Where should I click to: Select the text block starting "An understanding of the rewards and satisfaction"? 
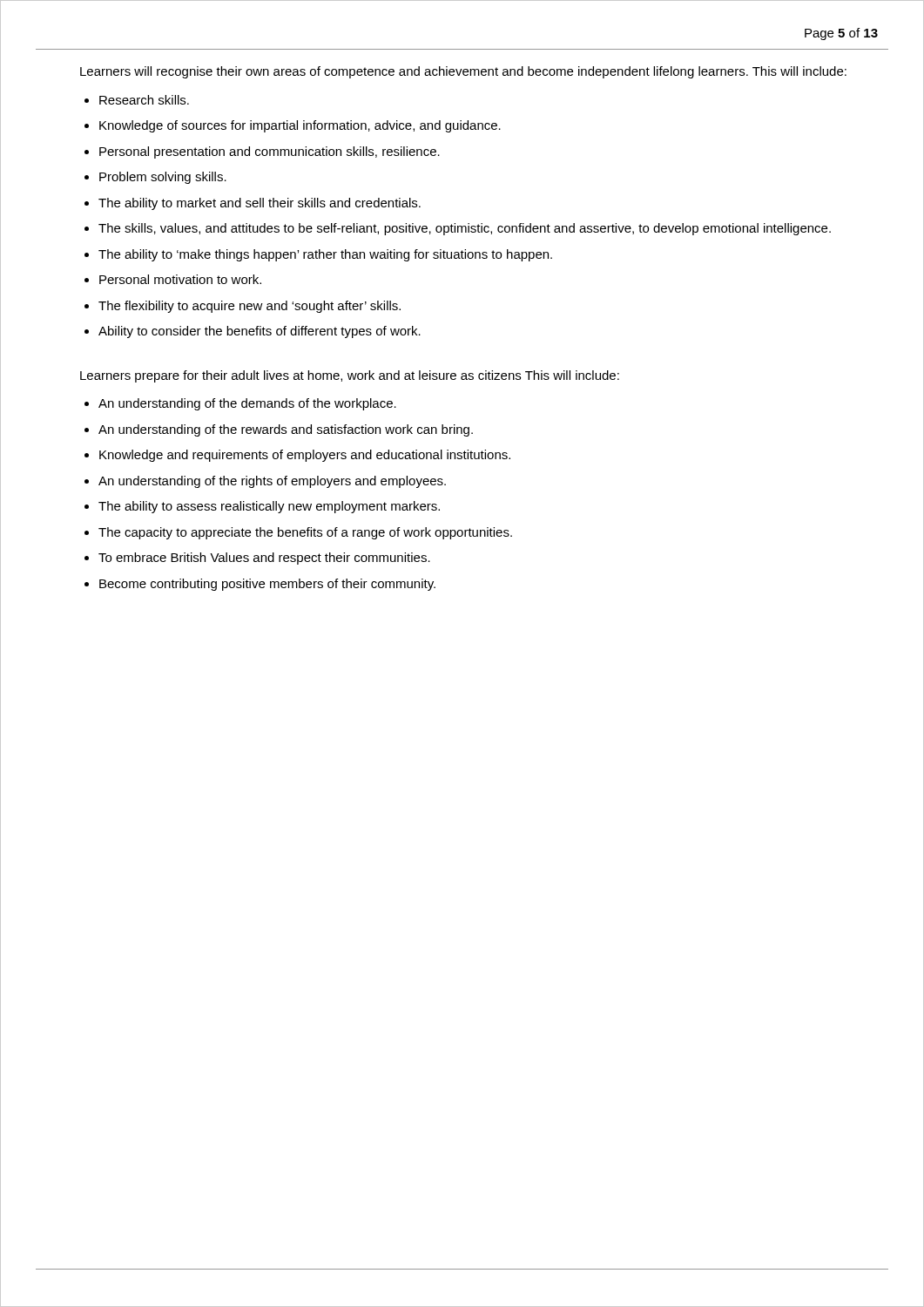point(464,429)
